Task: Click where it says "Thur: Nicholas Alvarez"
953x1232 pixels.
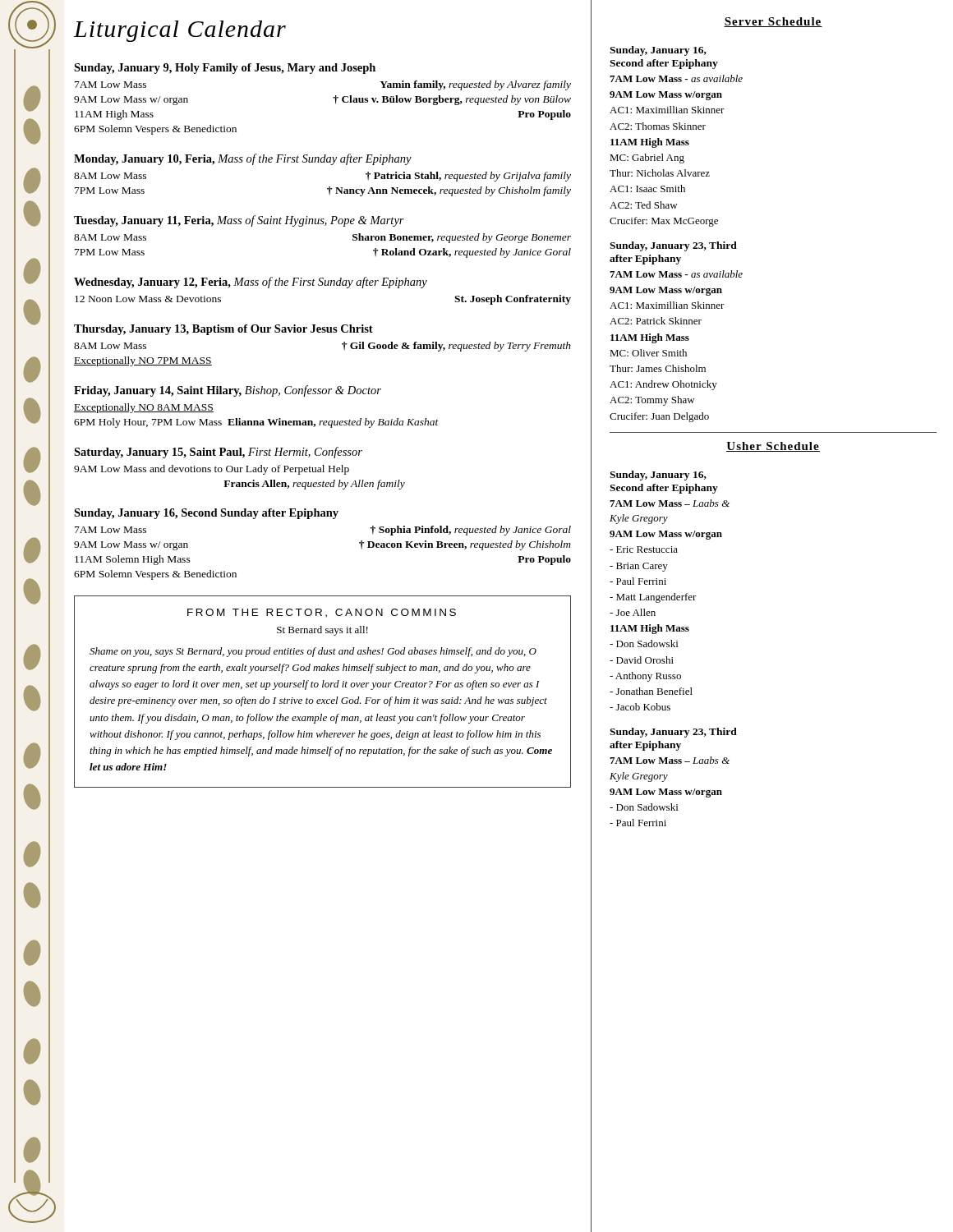Action: coord(660,173)
